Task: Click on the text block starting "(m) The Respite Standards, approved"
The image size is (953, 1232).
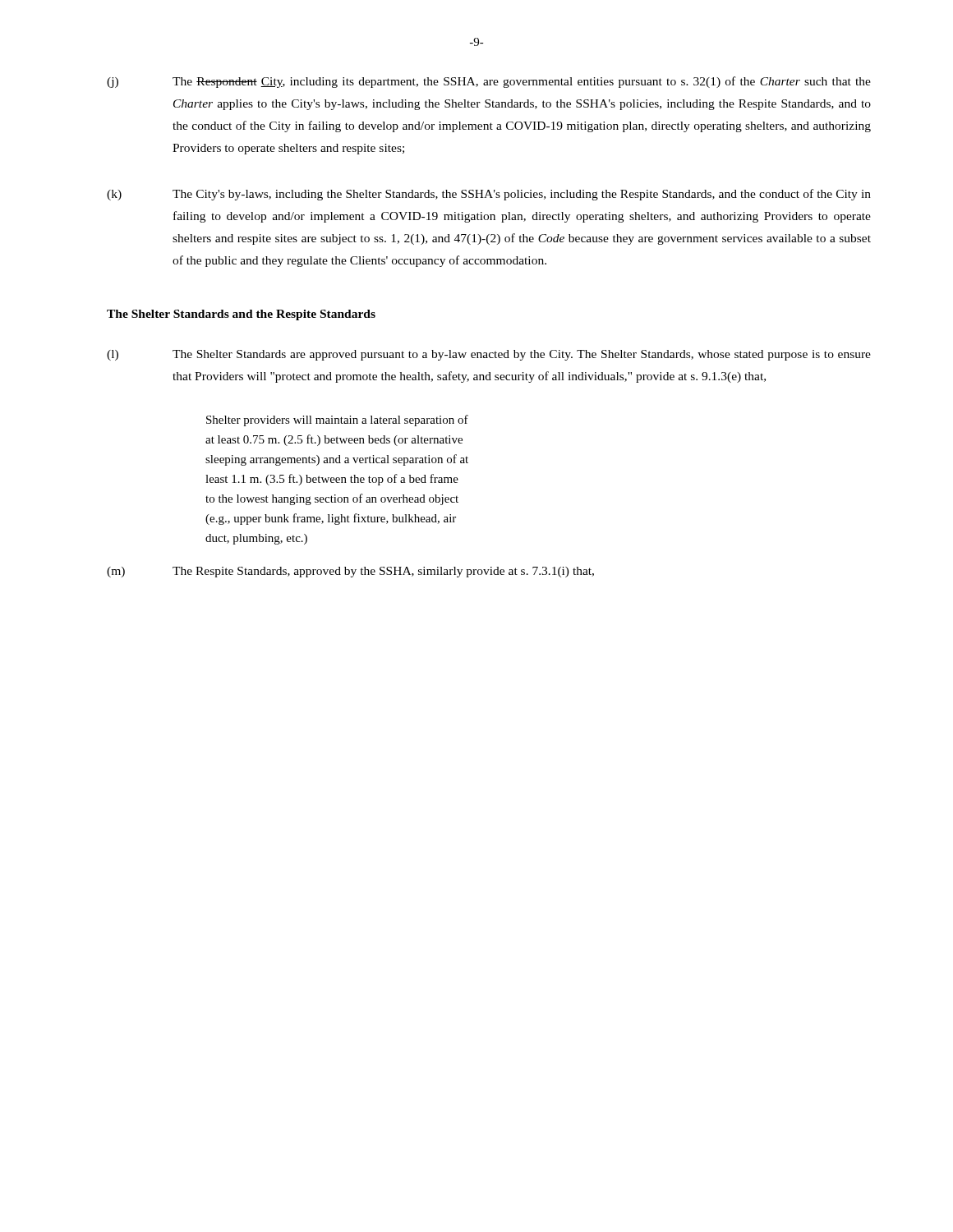Action: click(489, 571)
